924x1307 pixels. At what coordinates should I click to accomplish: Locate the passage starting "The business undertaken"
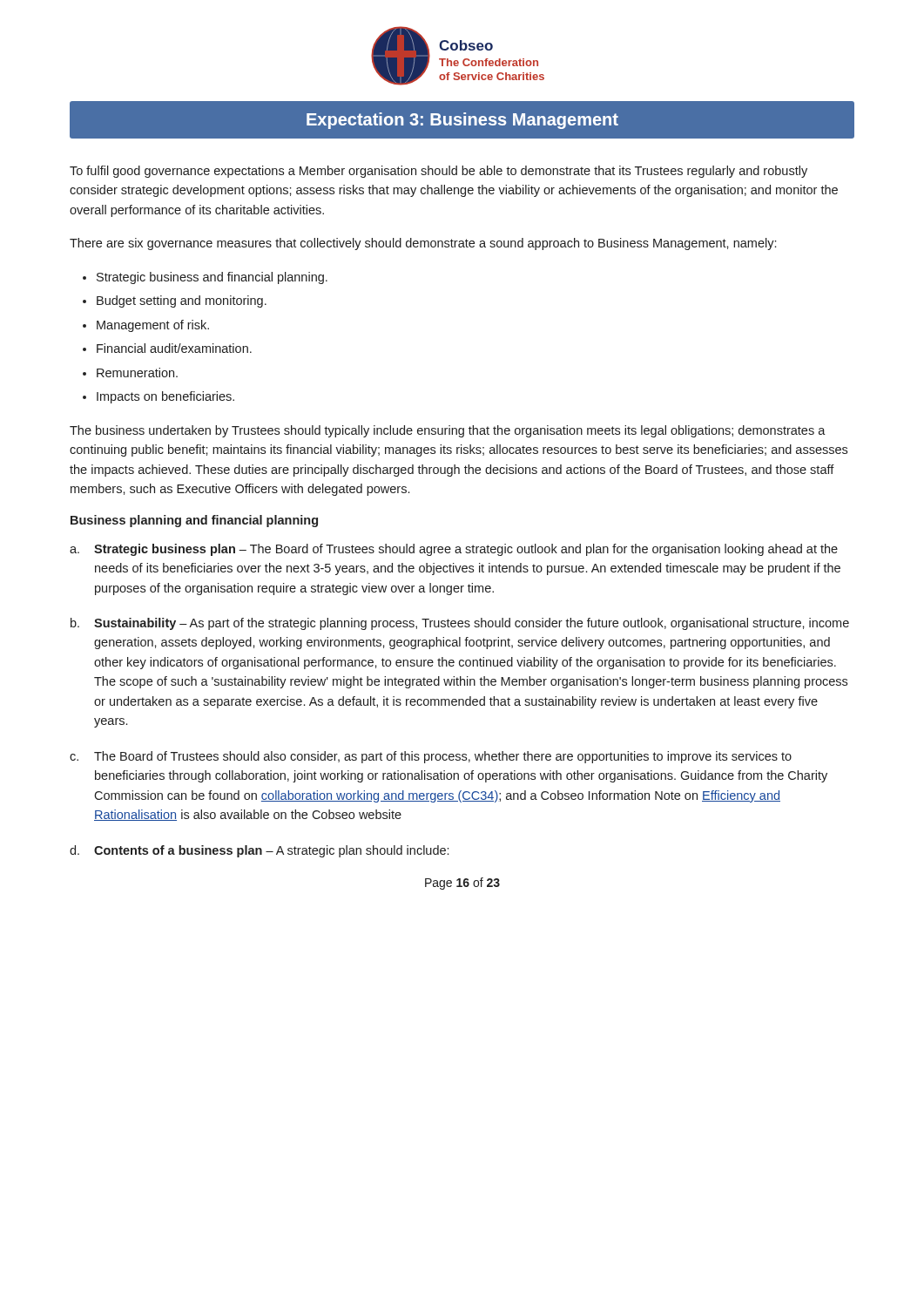click(x=459, y=460)
